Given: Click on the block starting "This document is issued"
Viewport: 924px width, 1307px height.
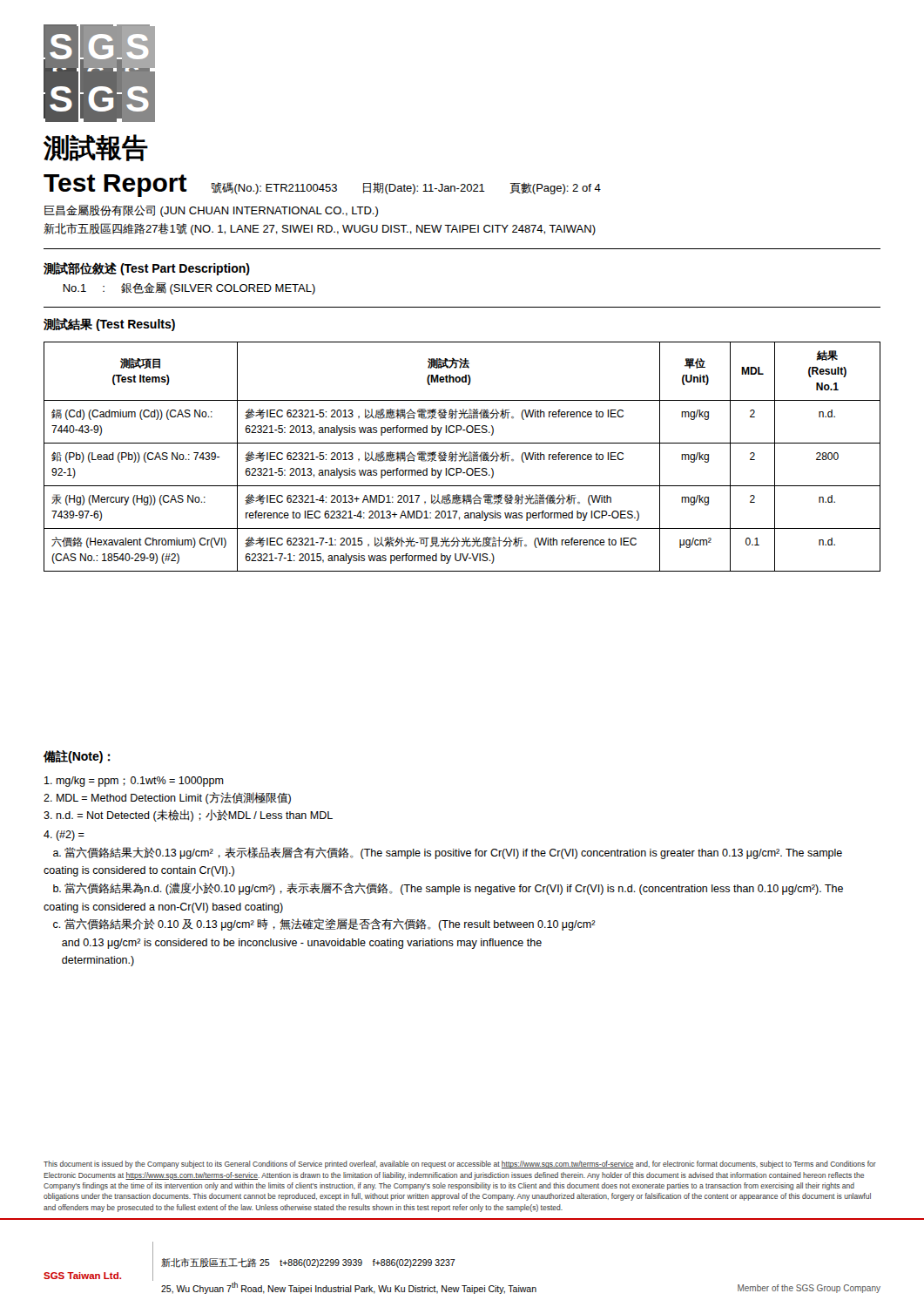Looking at the screenshot, I should (460, 1186).
